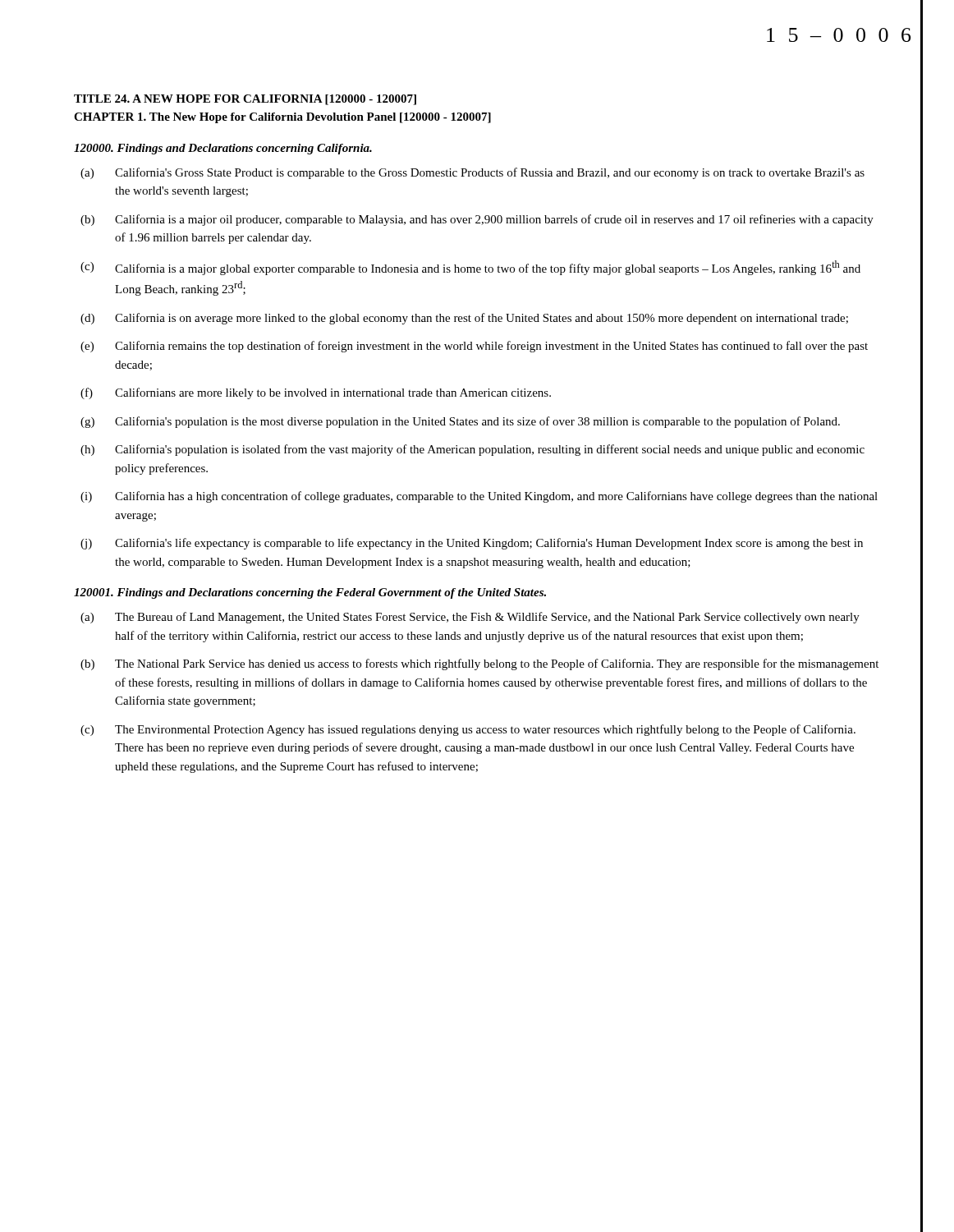Find the passage starting "(a) California's Gross State Product is comparable to"
The height and width of the screenshot is (1232, 954).
pyautogui.click(x=477, y=181)
